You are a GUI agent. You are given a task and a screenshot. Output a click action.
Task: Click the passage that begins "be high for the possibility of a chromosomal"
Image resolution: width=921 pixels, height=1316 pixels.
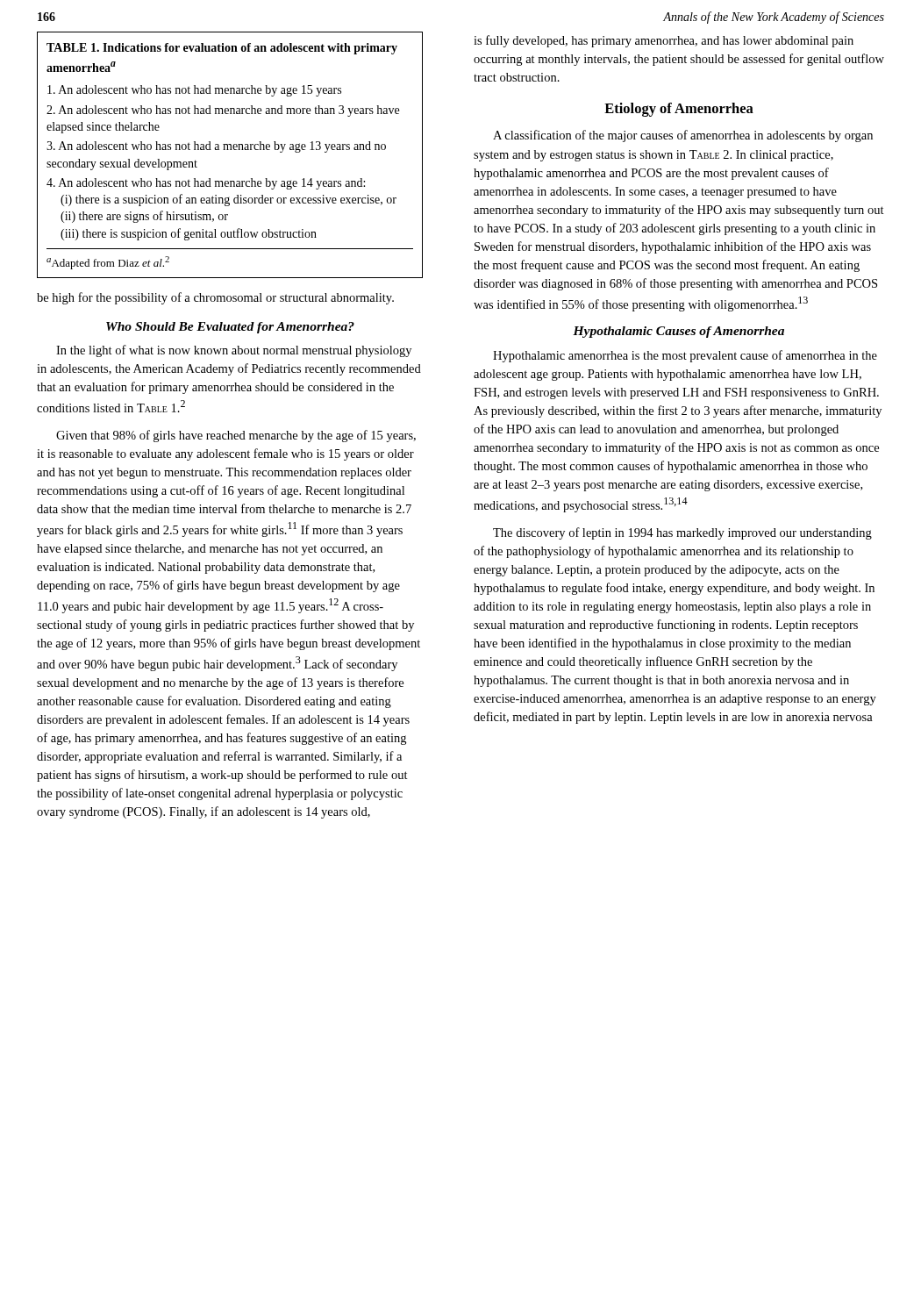pos(230,298)
